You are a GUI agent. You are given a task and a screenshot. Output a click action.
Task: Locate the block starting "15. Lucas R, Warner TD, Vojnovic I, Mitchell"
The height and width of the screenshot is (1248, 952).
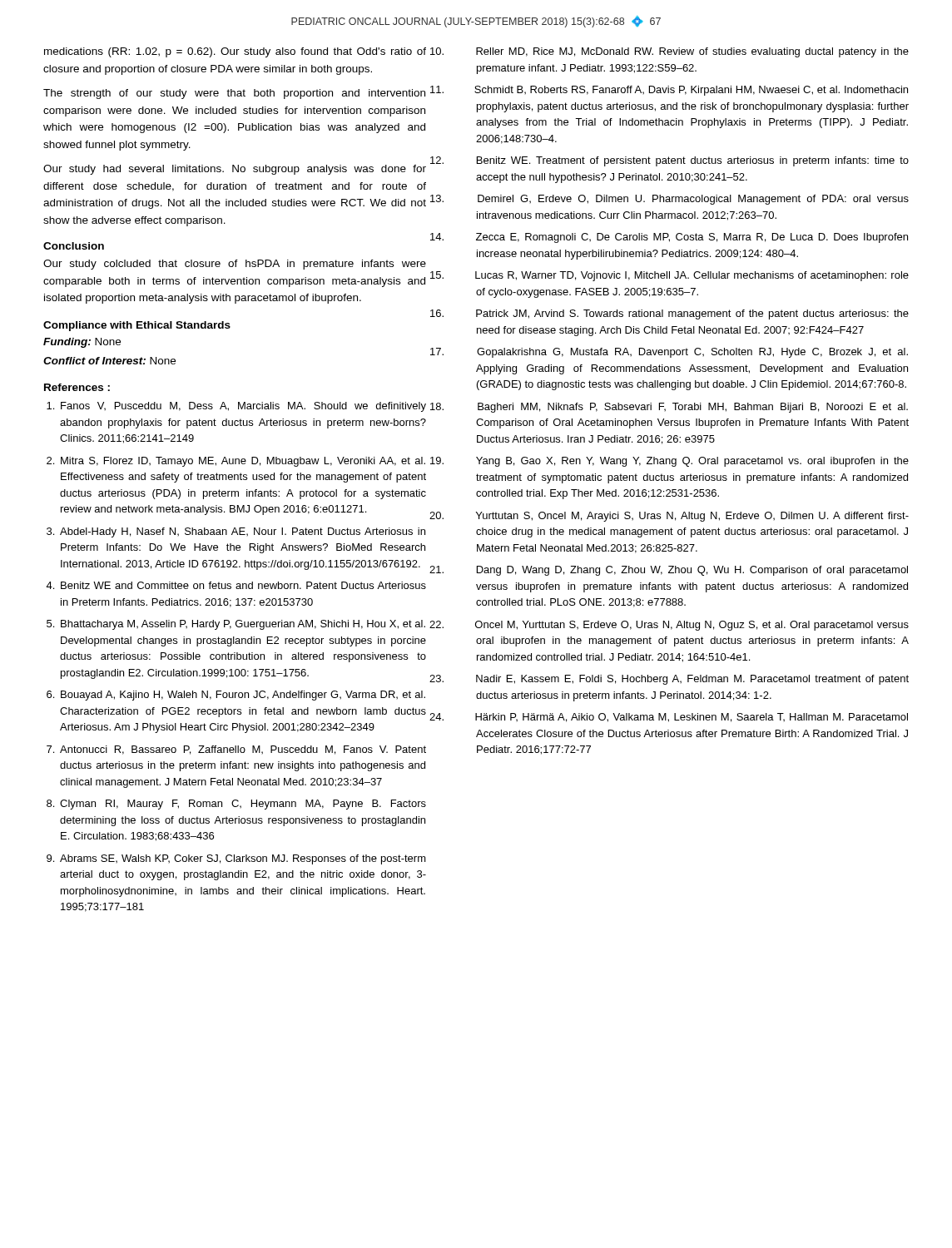pyautogui.click(x=681, y=282)
